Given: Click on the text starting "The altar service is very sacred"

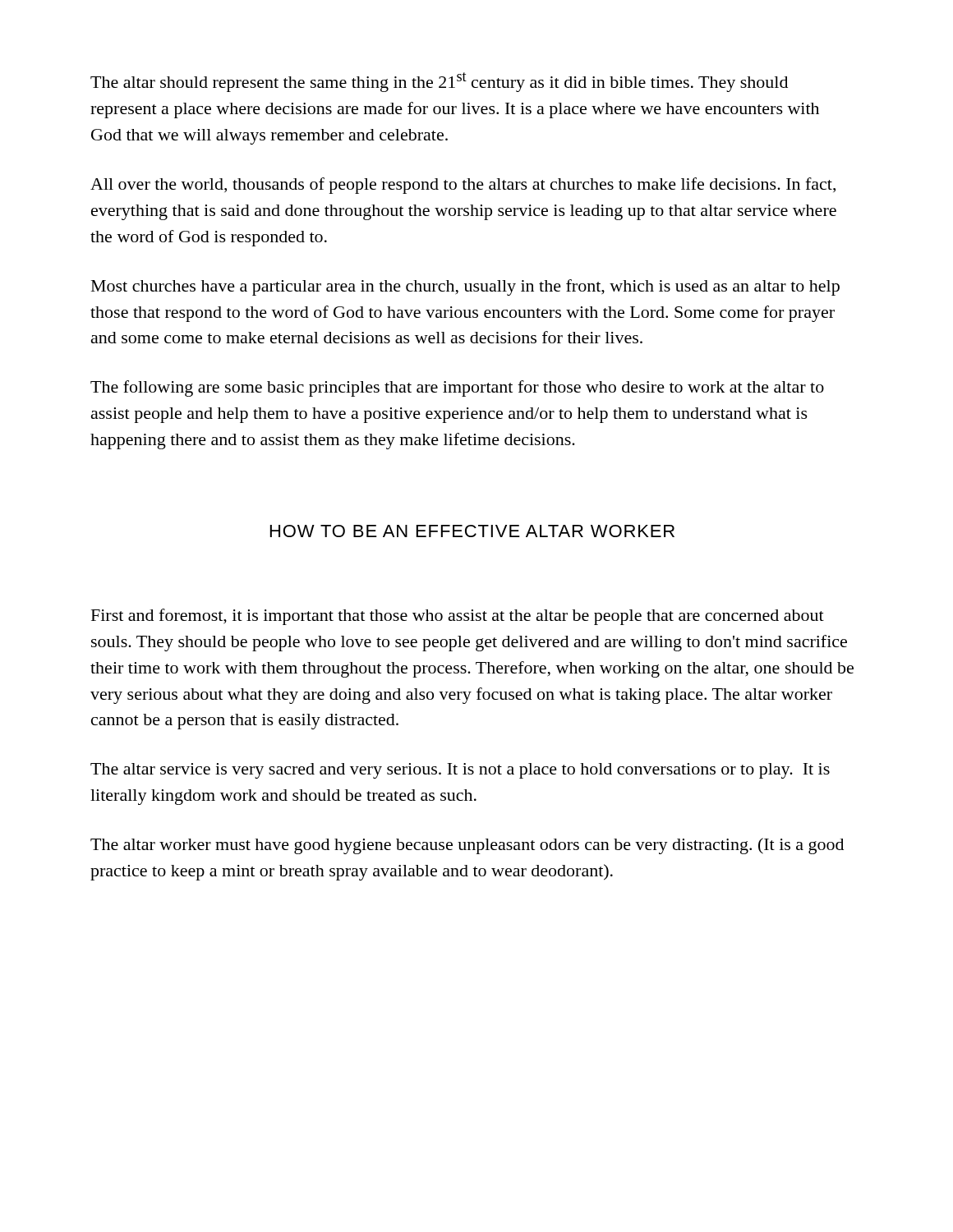Looking at the screenshot, I should tap(460, 782).
